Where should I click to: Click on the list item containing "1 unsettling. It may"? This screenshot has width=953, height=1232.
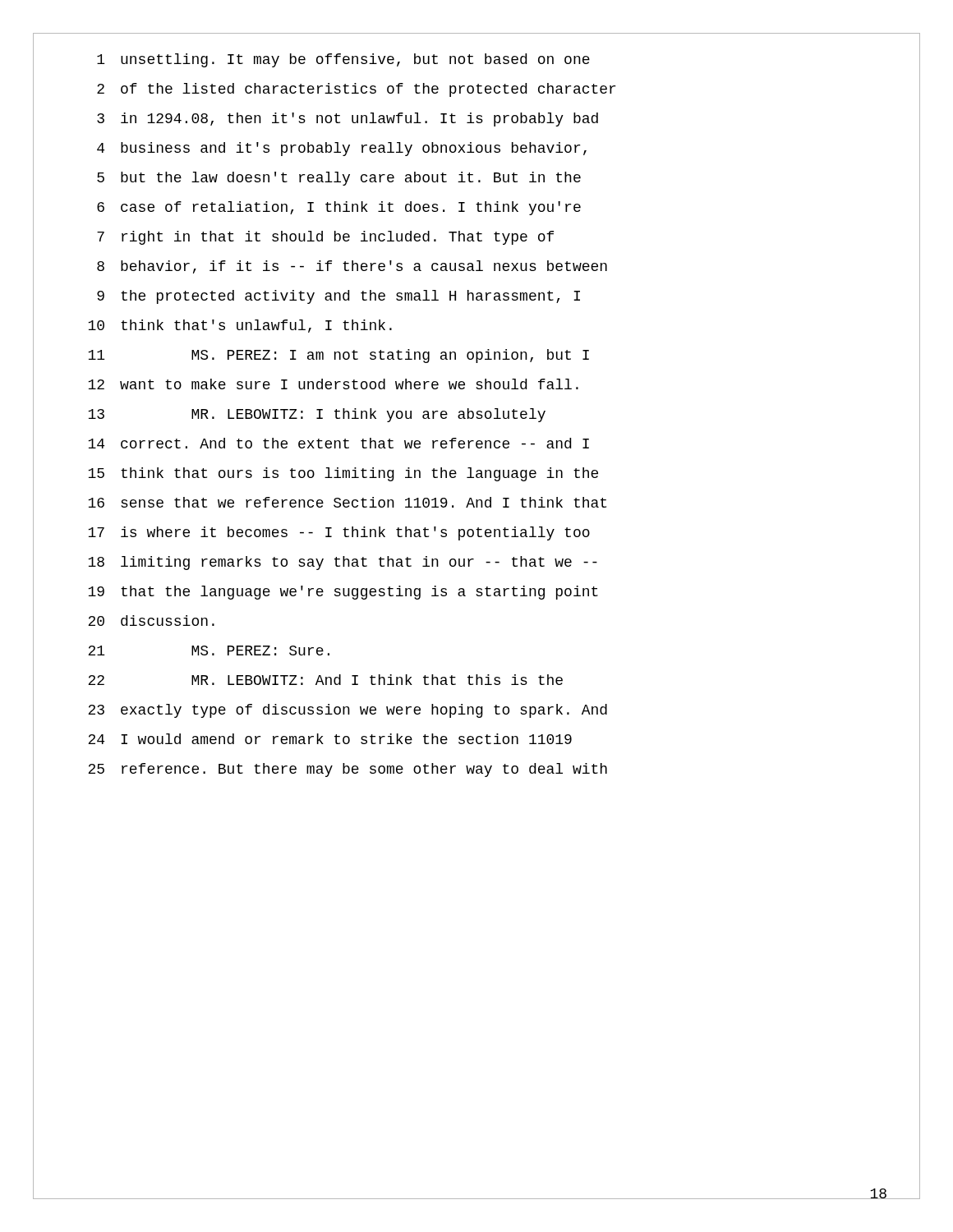point(476,61)
